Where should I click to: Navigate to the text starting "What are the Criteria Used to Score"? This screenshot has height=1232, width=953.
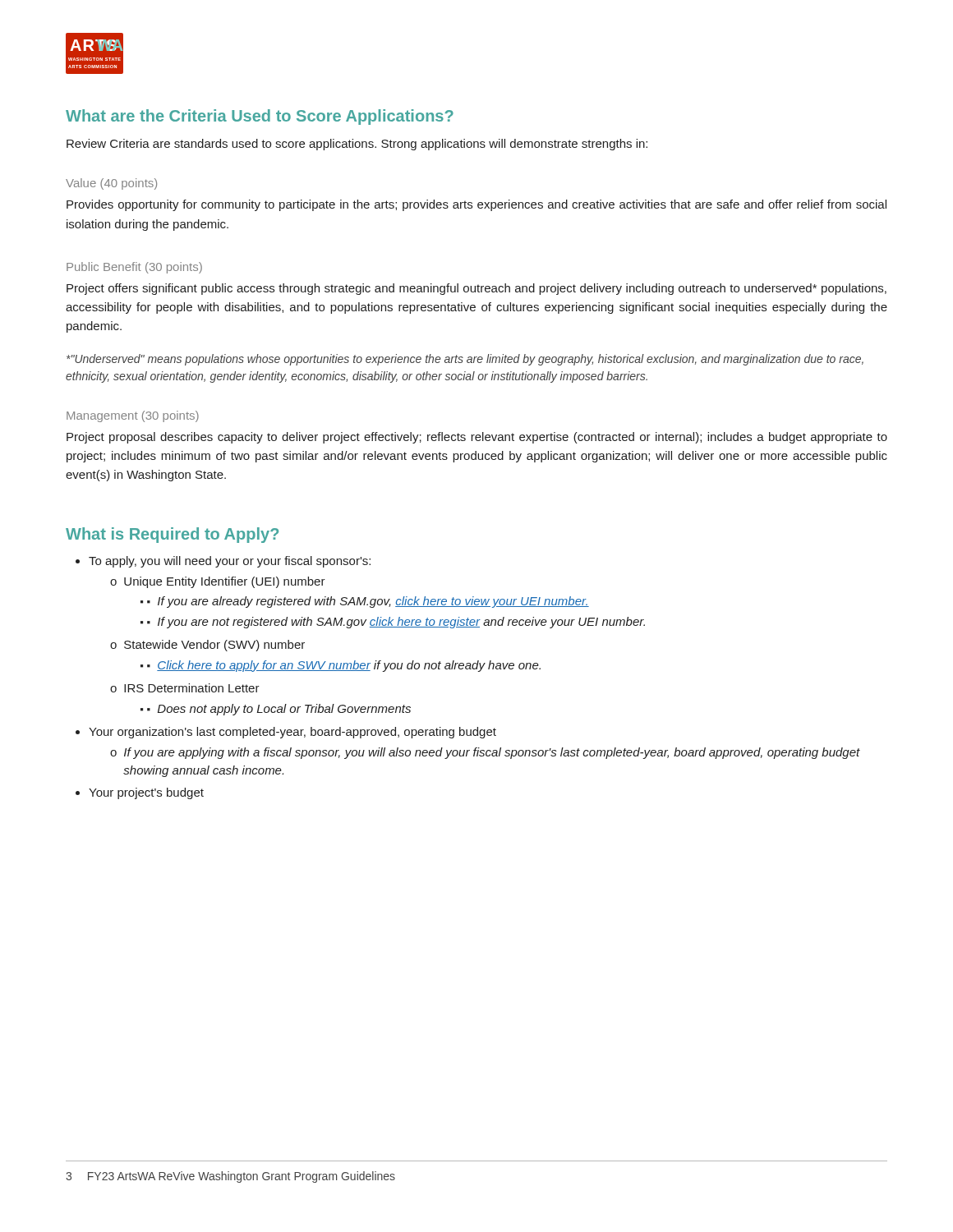point(260,116)
